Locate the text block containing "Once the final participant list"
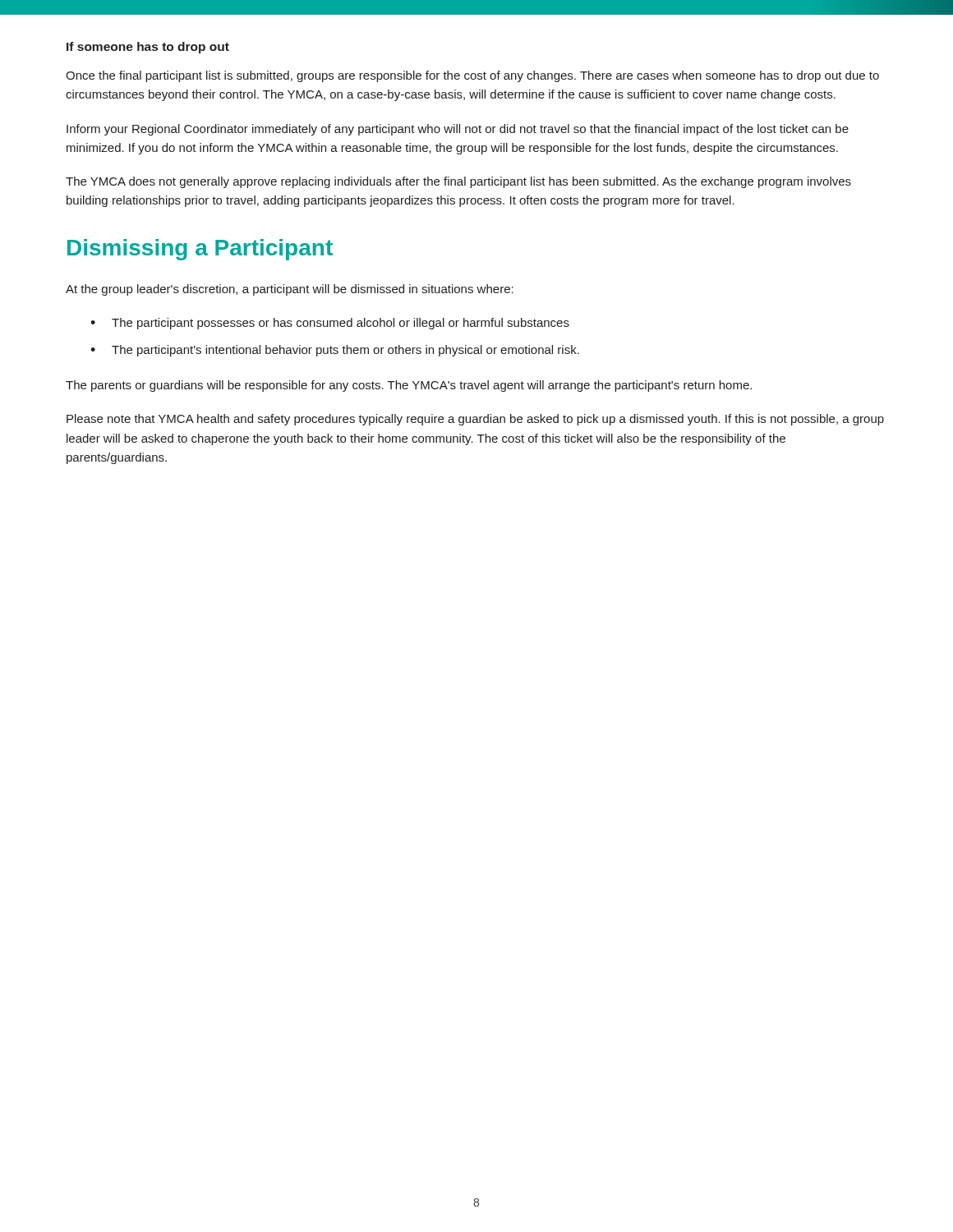 coord(473,85)
